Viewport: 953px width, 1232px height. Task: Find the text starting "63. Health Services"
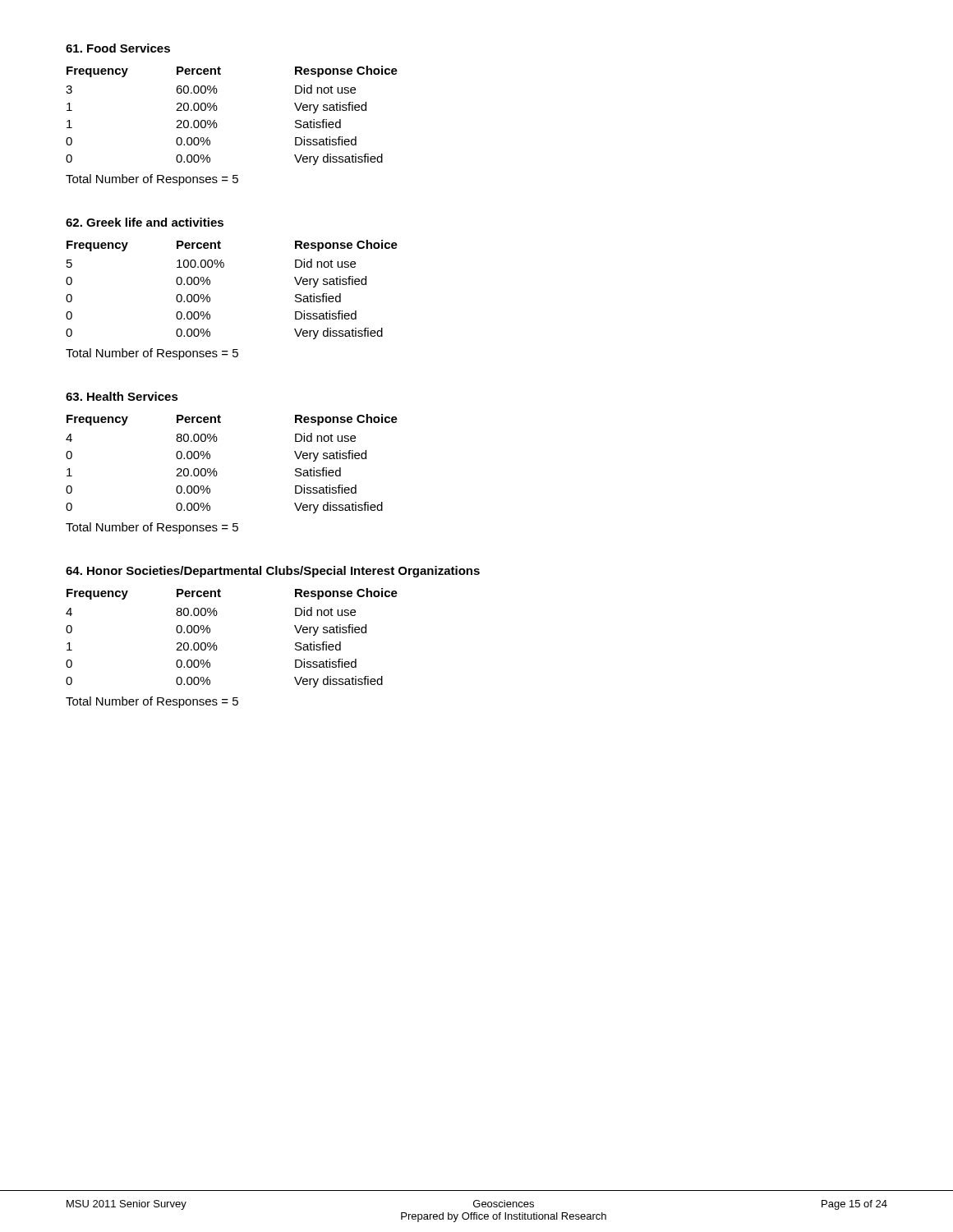tap(122, 396)
